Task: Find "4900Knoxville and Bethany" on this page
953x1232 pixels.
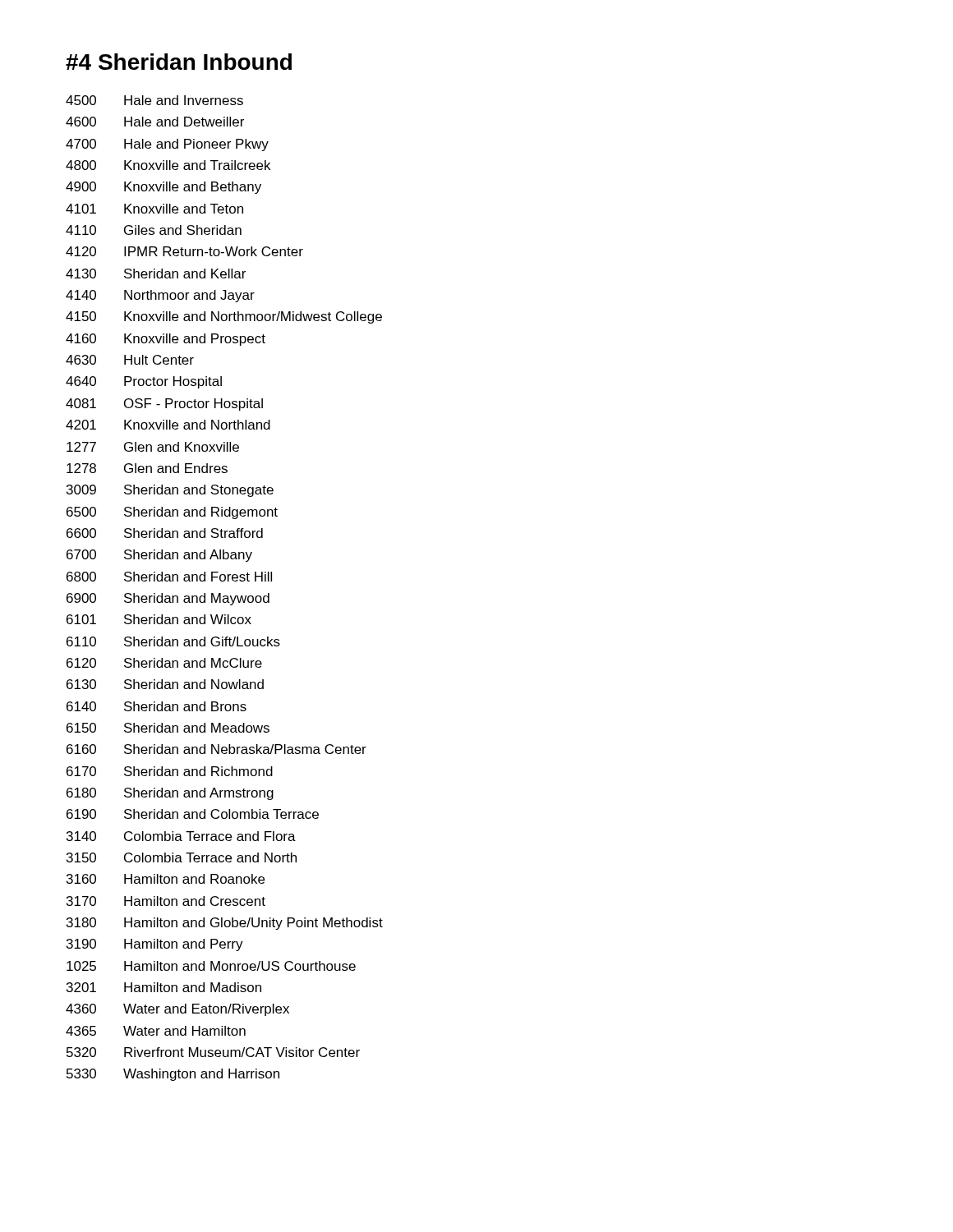Action: pos(164,188)
